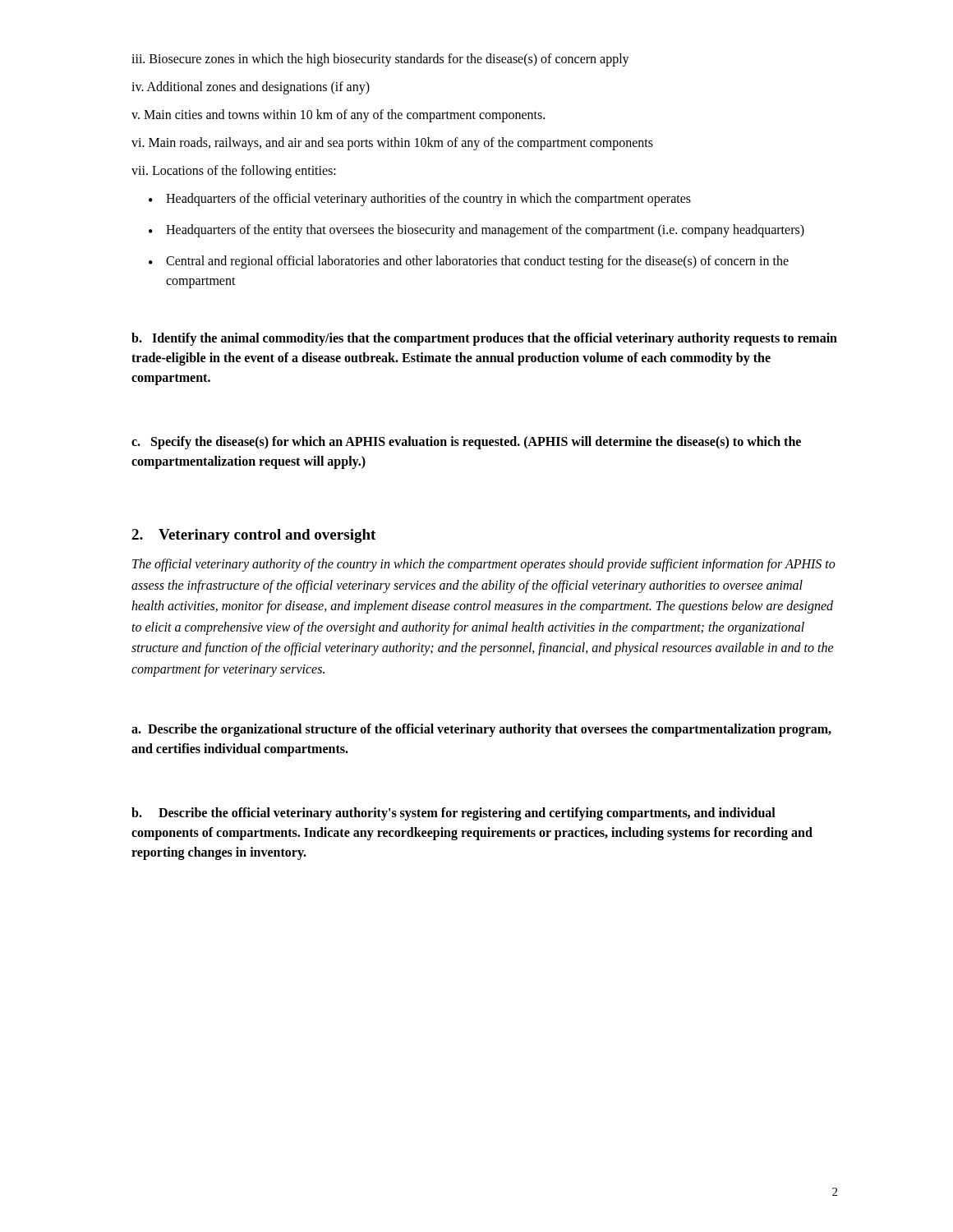Locate the list item that says "iii. Biosecure zones in which the high"

(x=380, y=59)
